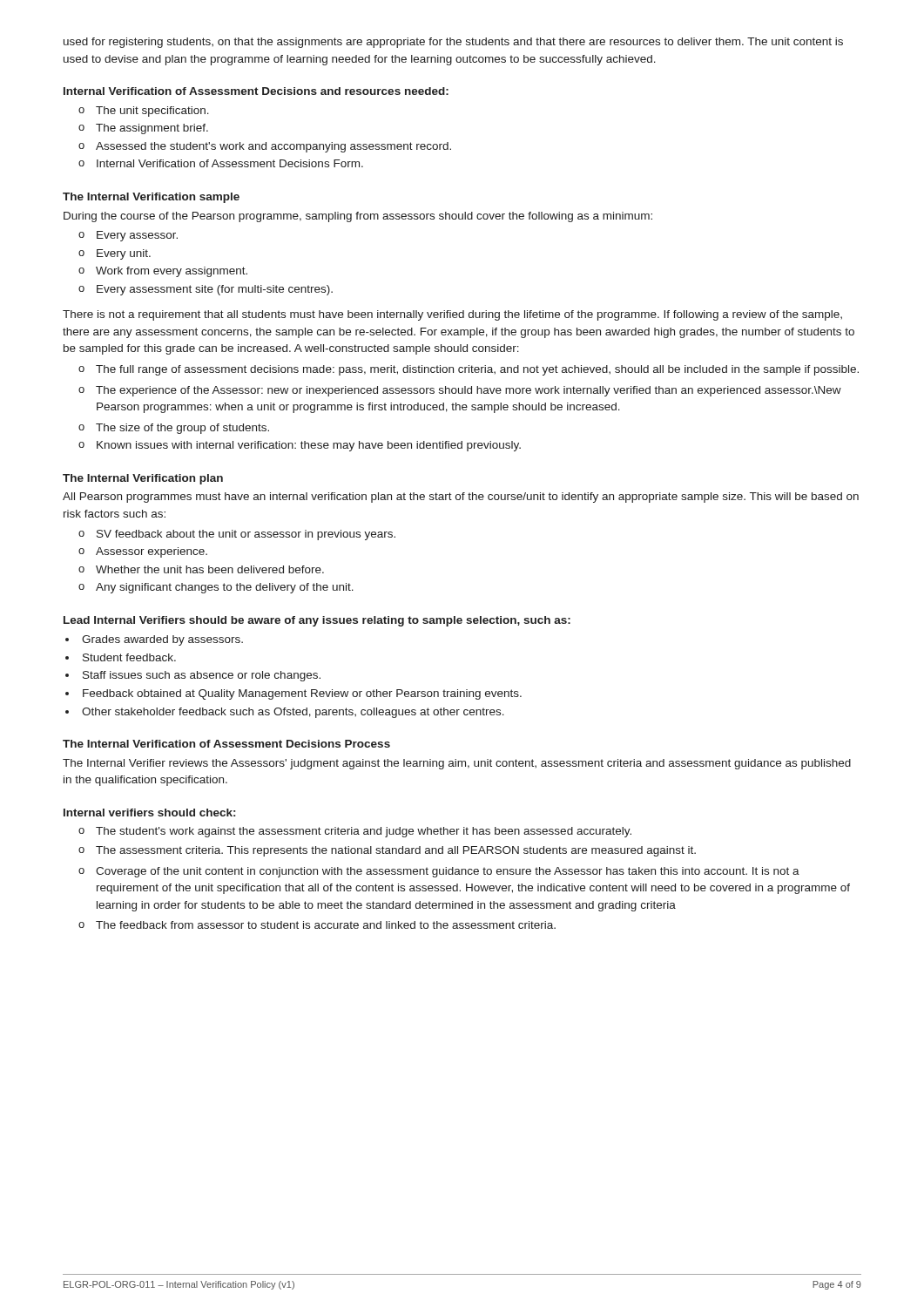The width and height of the screenshot is (924, 1307).
Task: Locate the list item that says "Feedback obtained at Quality Management Review"
Action: pos(302,693)
